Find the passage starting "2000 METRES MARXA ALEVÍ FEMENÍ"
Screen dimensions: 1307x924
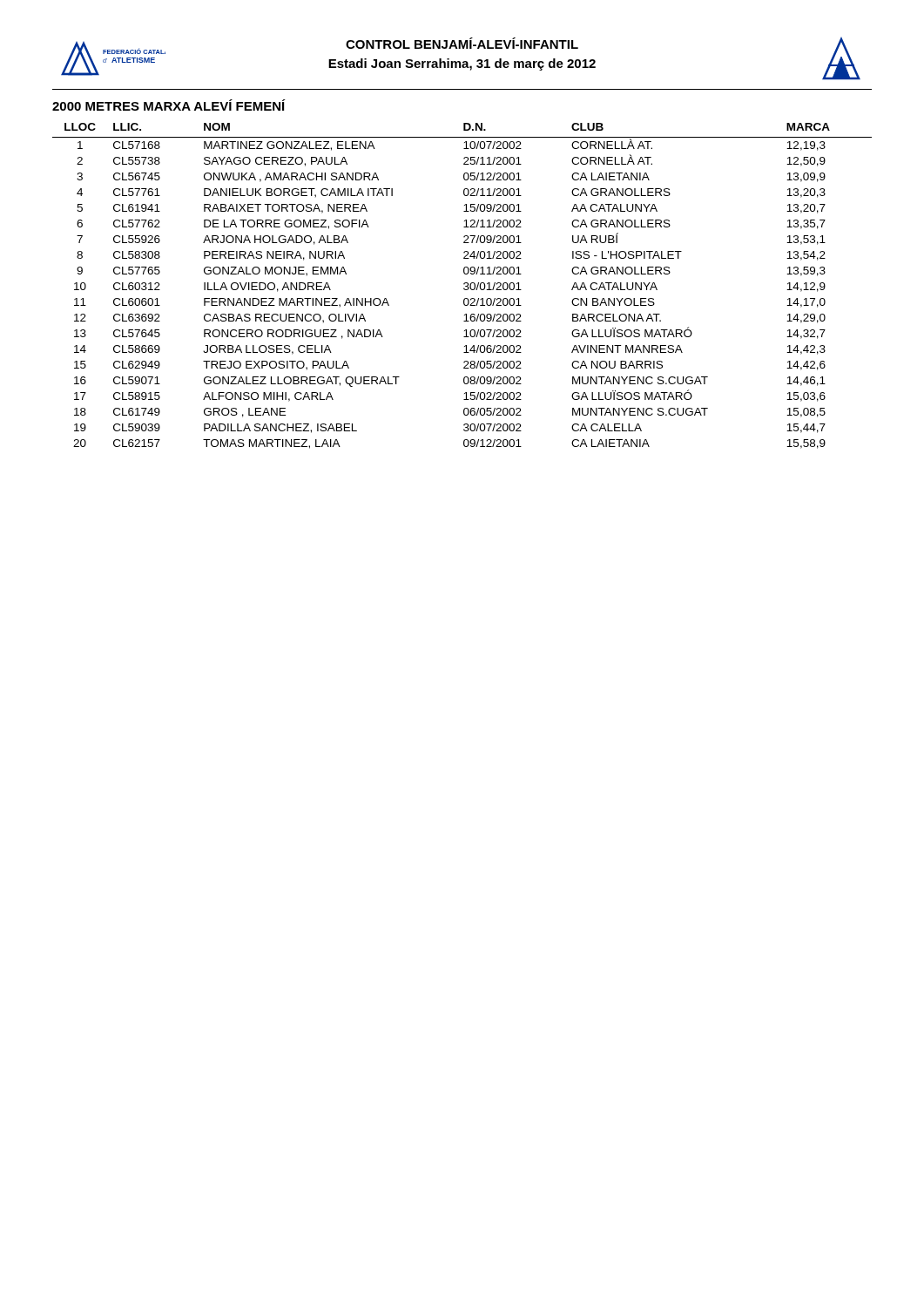tap(169, 105)
